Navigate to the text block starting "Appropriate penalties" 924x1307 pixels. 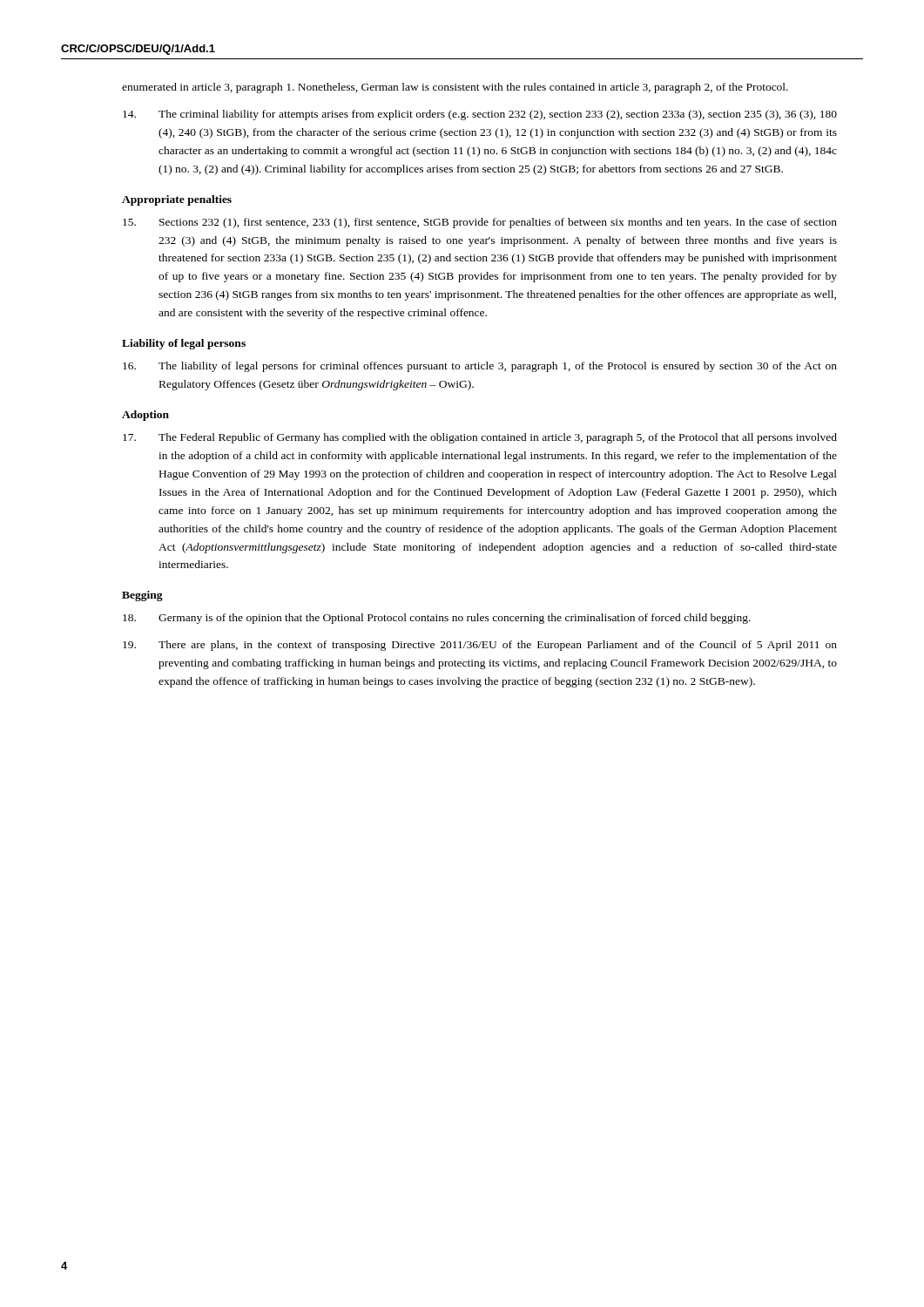(177, 199)
